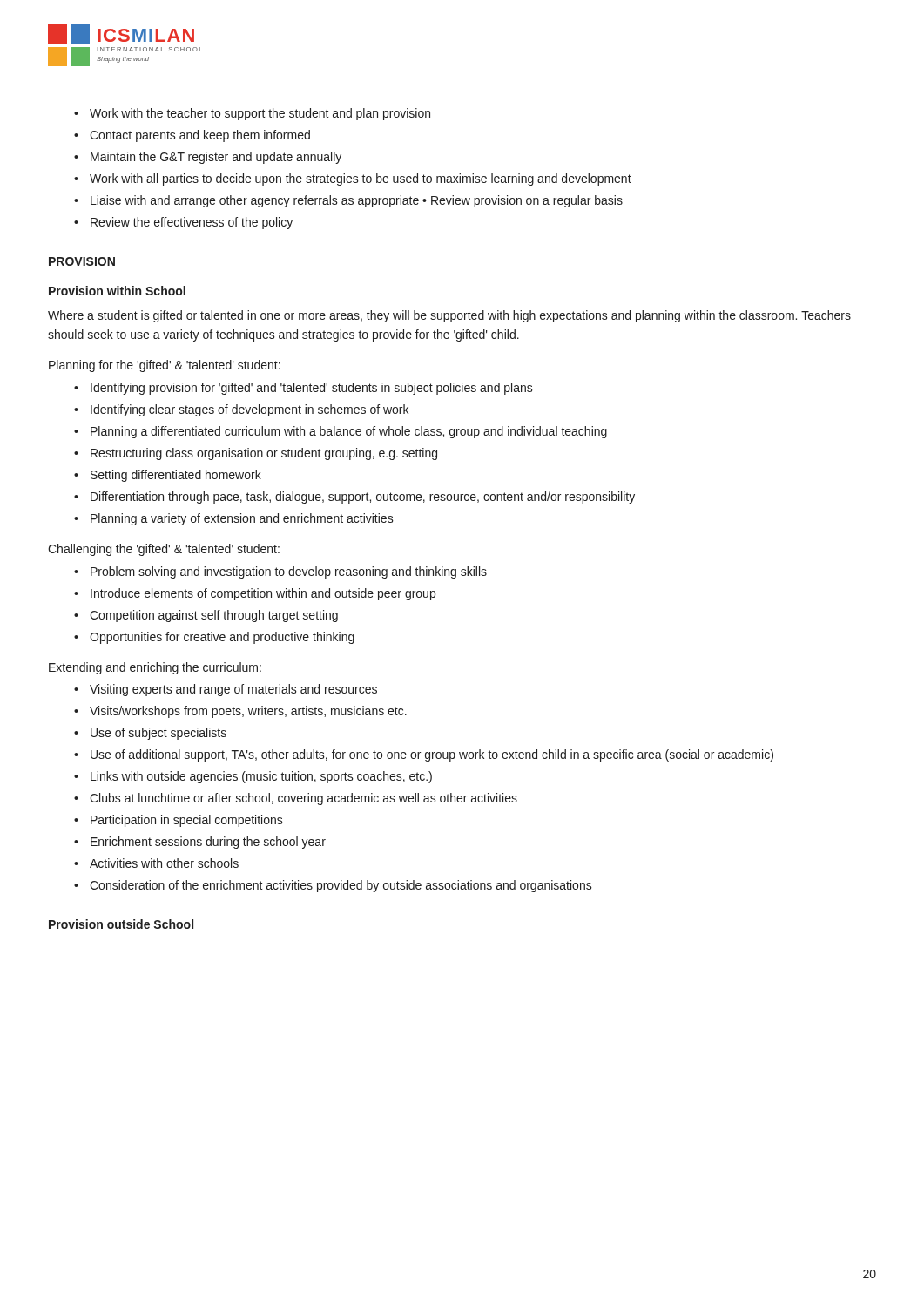Click on the list item containing "Enrichment sessions during the school year"
This screenshot has width=924, height=1307.
tap(208, 842)
